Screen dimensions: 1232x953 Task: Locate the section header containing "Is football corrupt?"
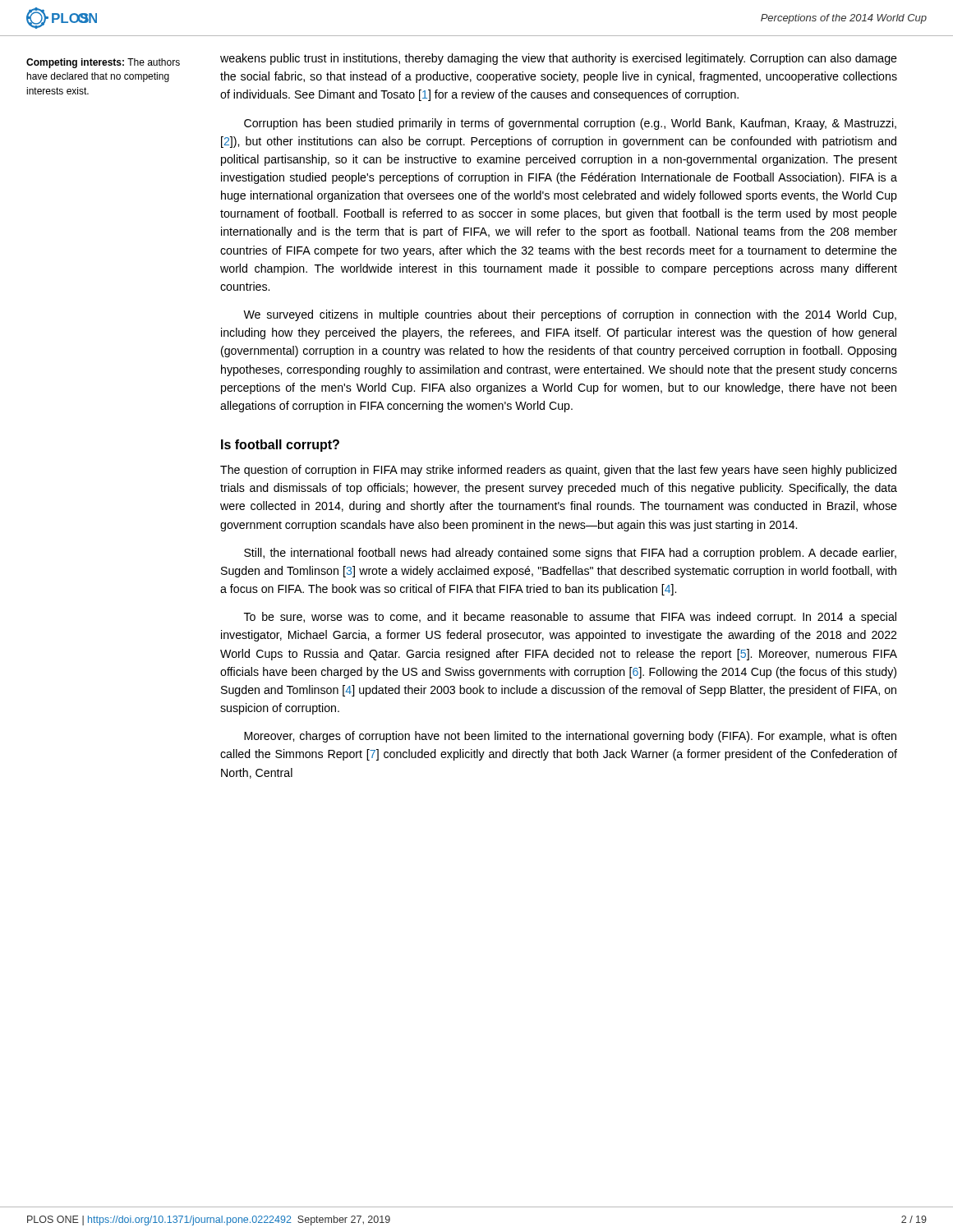280,445
